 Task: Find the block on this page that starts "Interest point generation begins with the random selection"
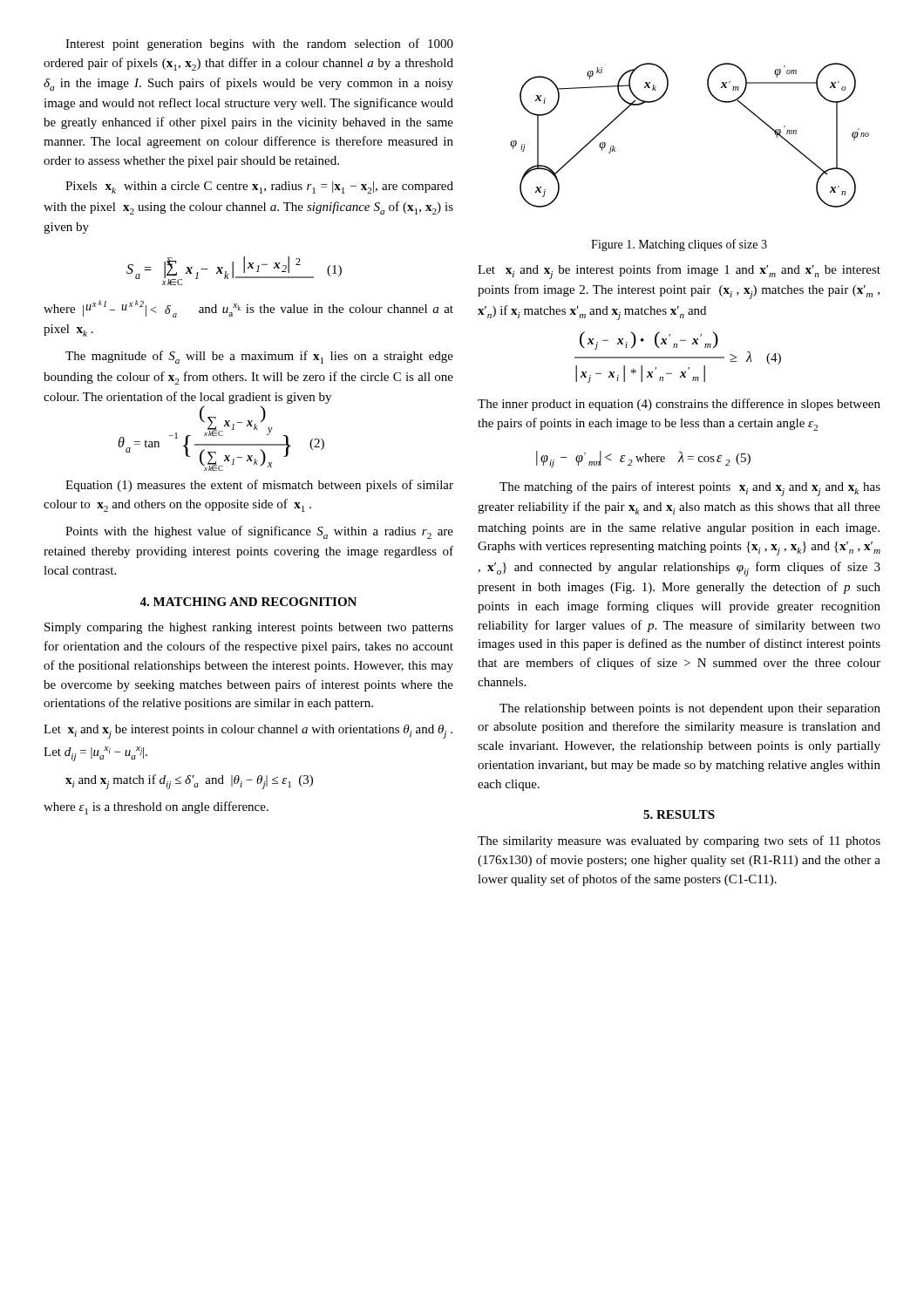(248, 136)
